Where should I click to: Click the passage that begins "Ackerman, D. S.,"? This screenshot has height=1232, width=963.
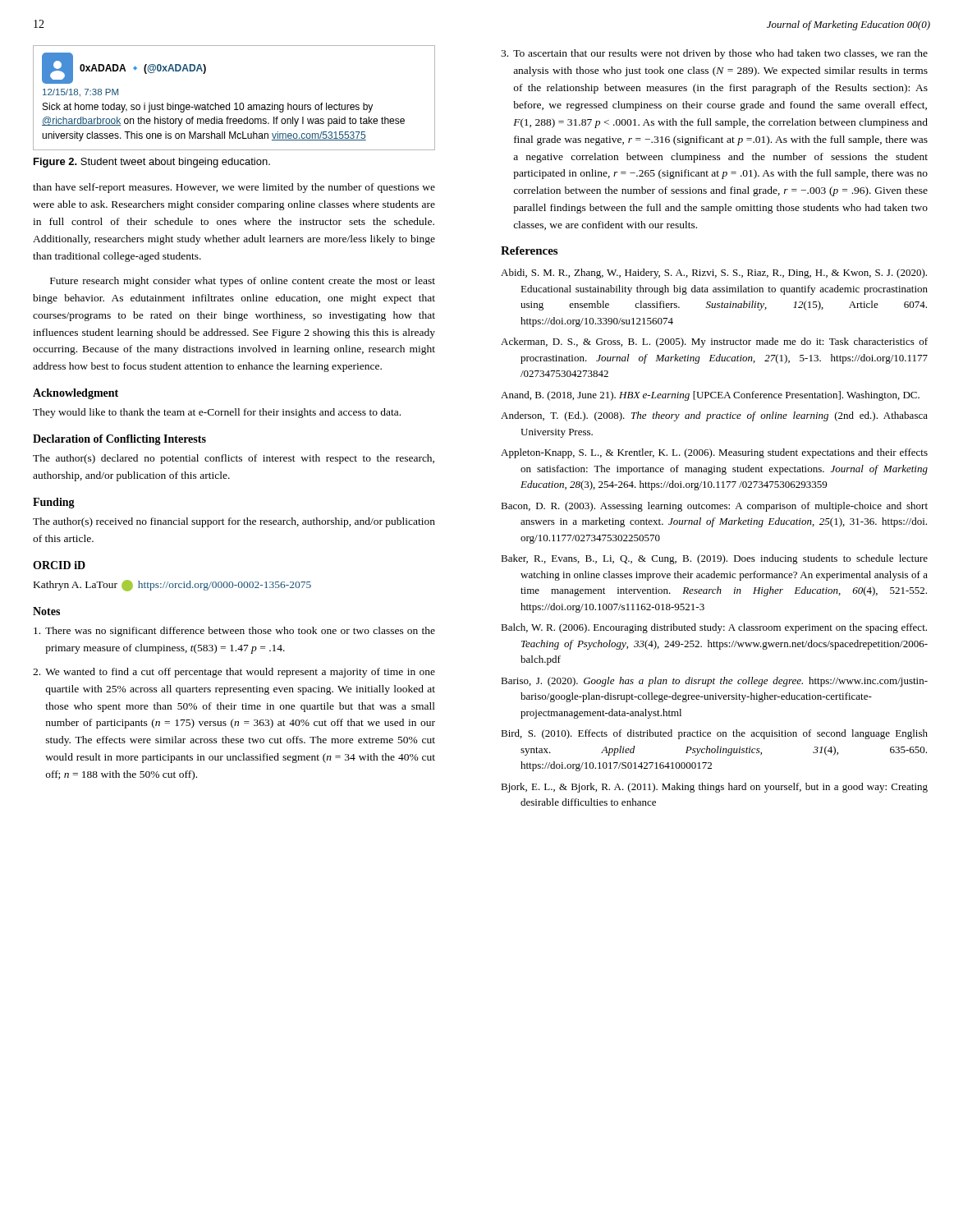[x=714, y=357]
